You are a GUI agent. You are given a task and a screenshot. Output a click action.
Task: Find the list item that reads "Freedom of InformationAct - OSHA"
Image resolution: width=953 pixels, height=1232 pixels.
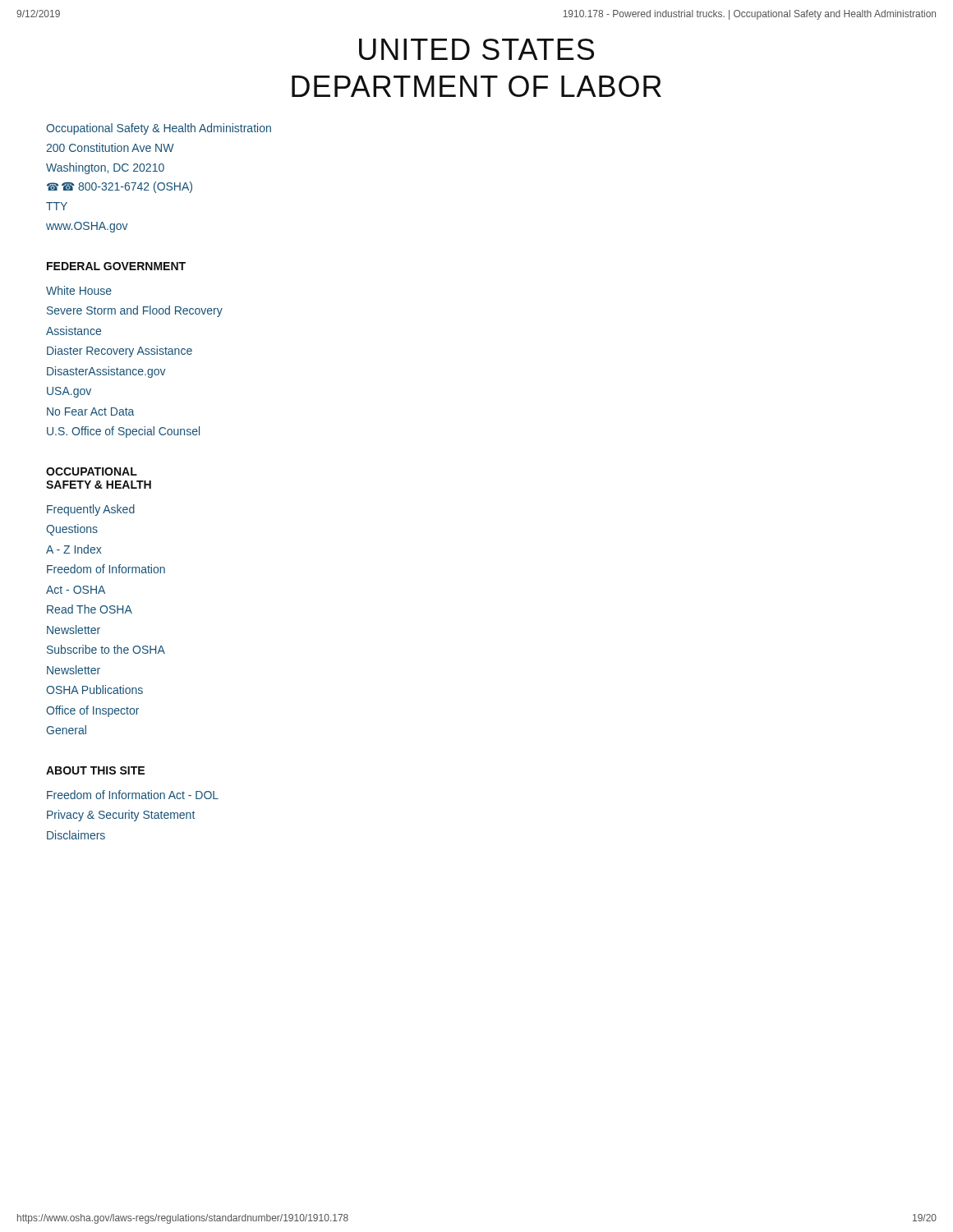coord(106,580)
